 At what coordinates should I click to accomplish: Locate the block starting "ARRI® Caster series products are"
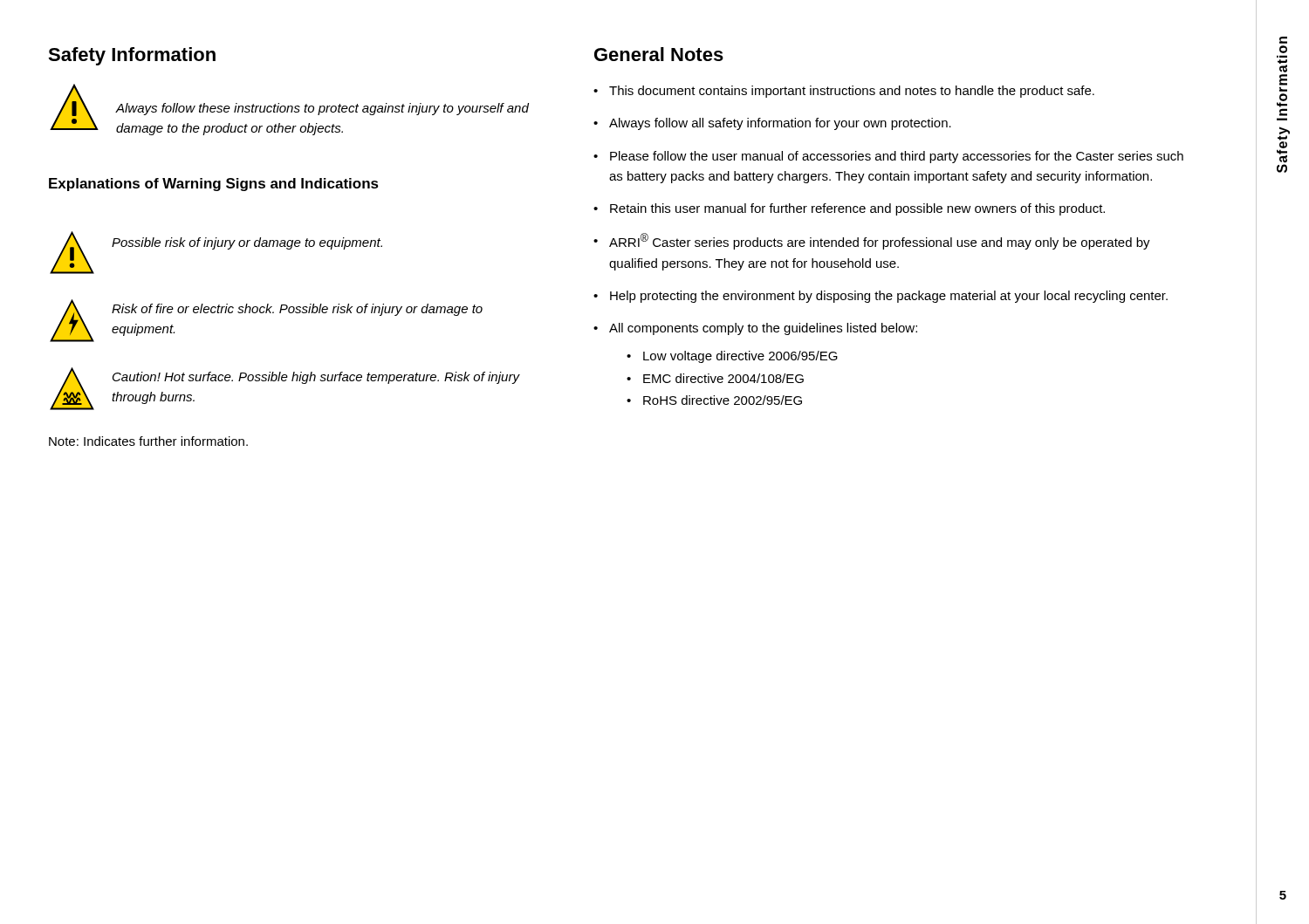[x=879, y=251]
